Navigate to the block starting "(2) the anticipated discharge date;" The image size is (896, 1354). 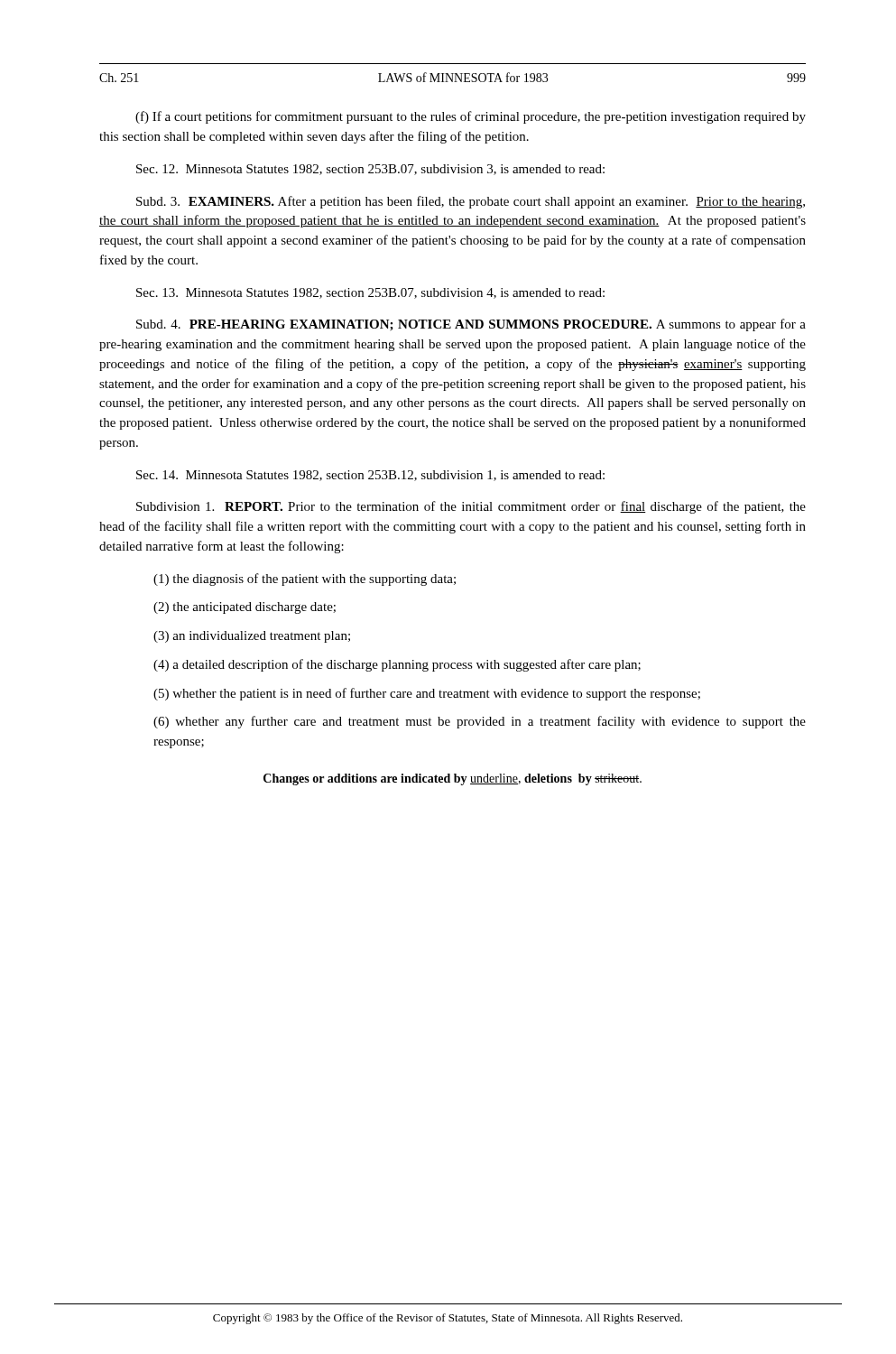point(245,607)
